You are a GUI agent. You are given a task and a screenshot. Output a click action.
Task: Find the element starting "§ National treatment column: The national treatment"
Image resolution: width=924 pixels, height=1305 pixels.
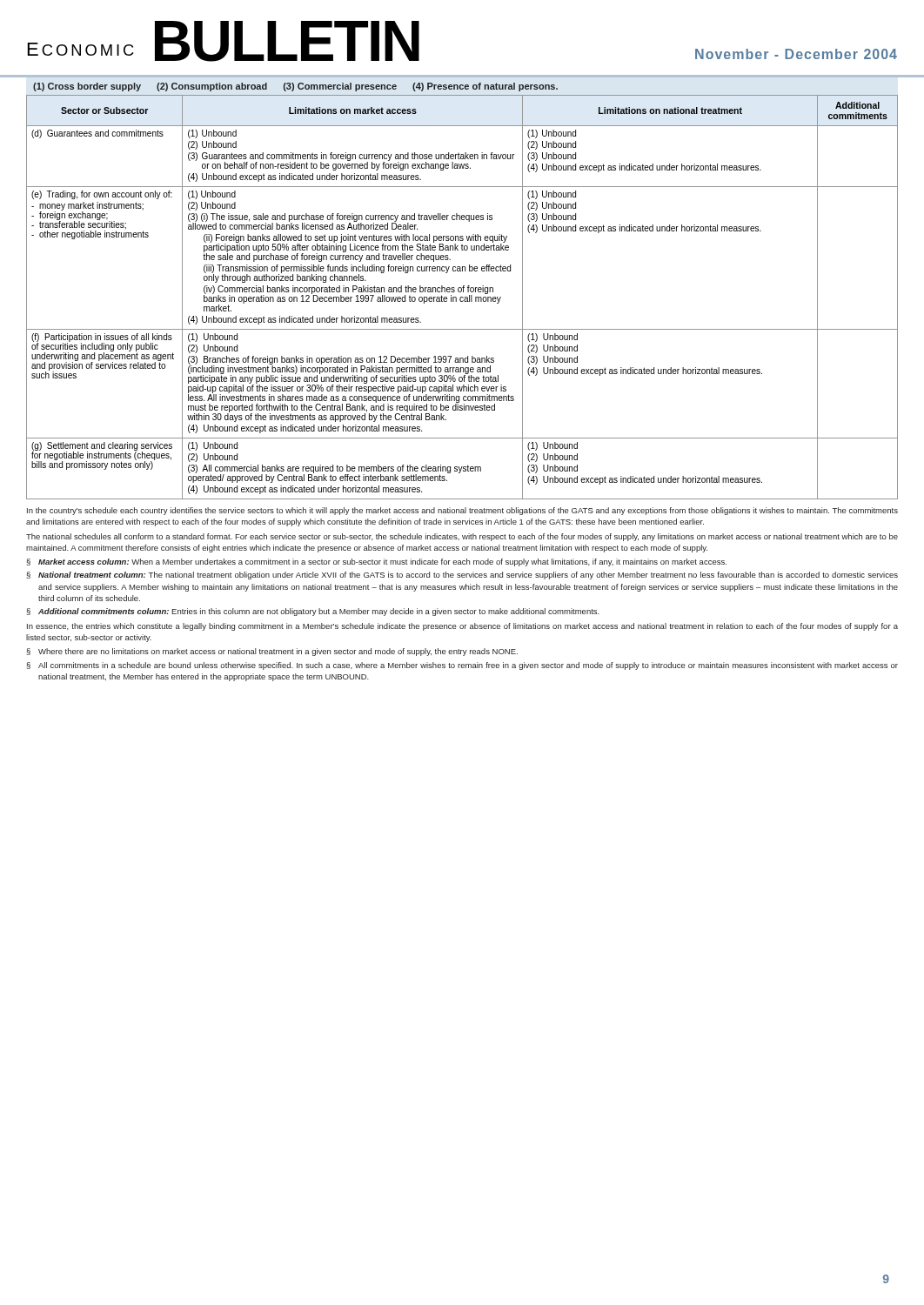(462, 587)
